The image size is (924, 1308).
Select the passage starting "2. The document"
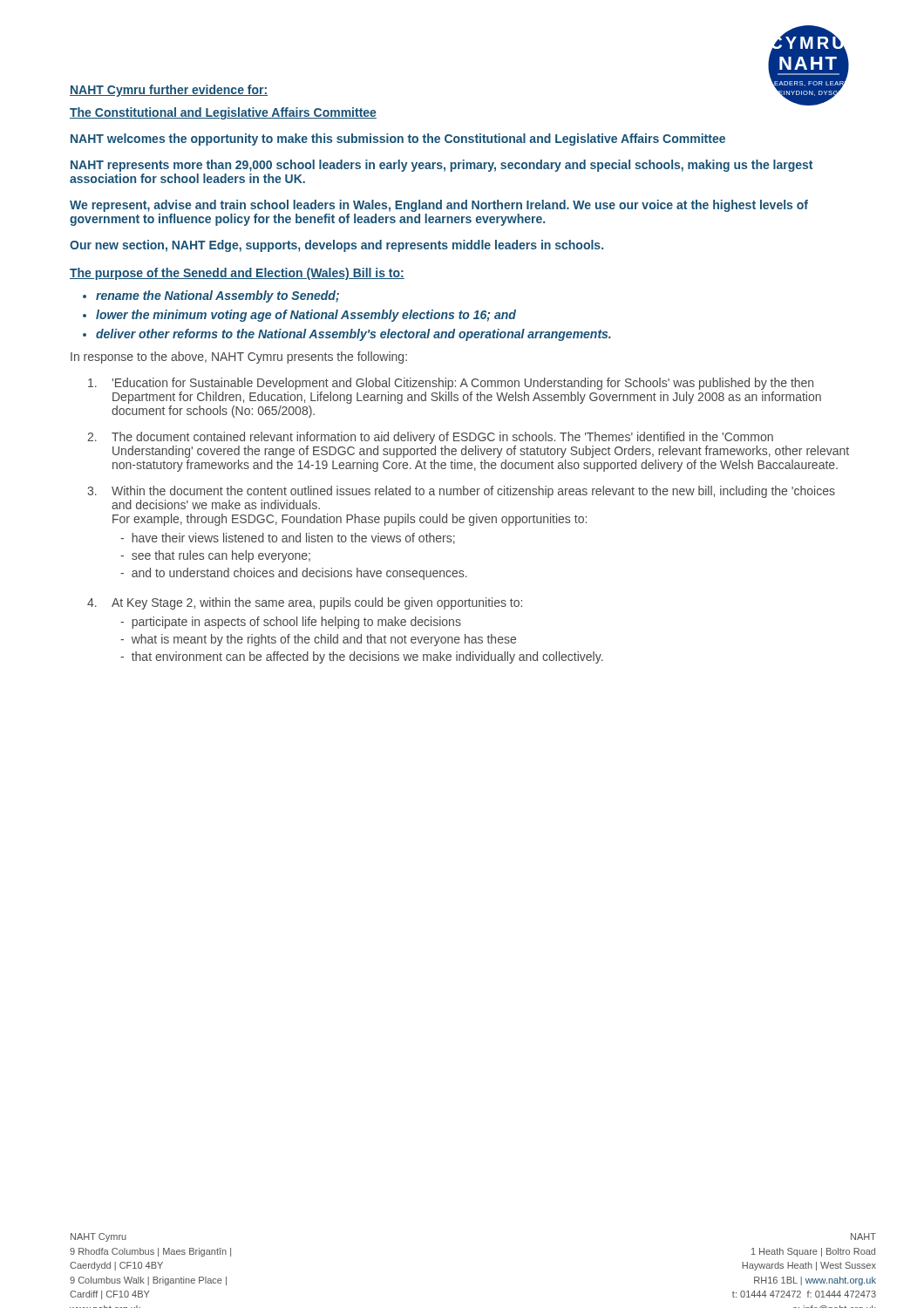471,451
